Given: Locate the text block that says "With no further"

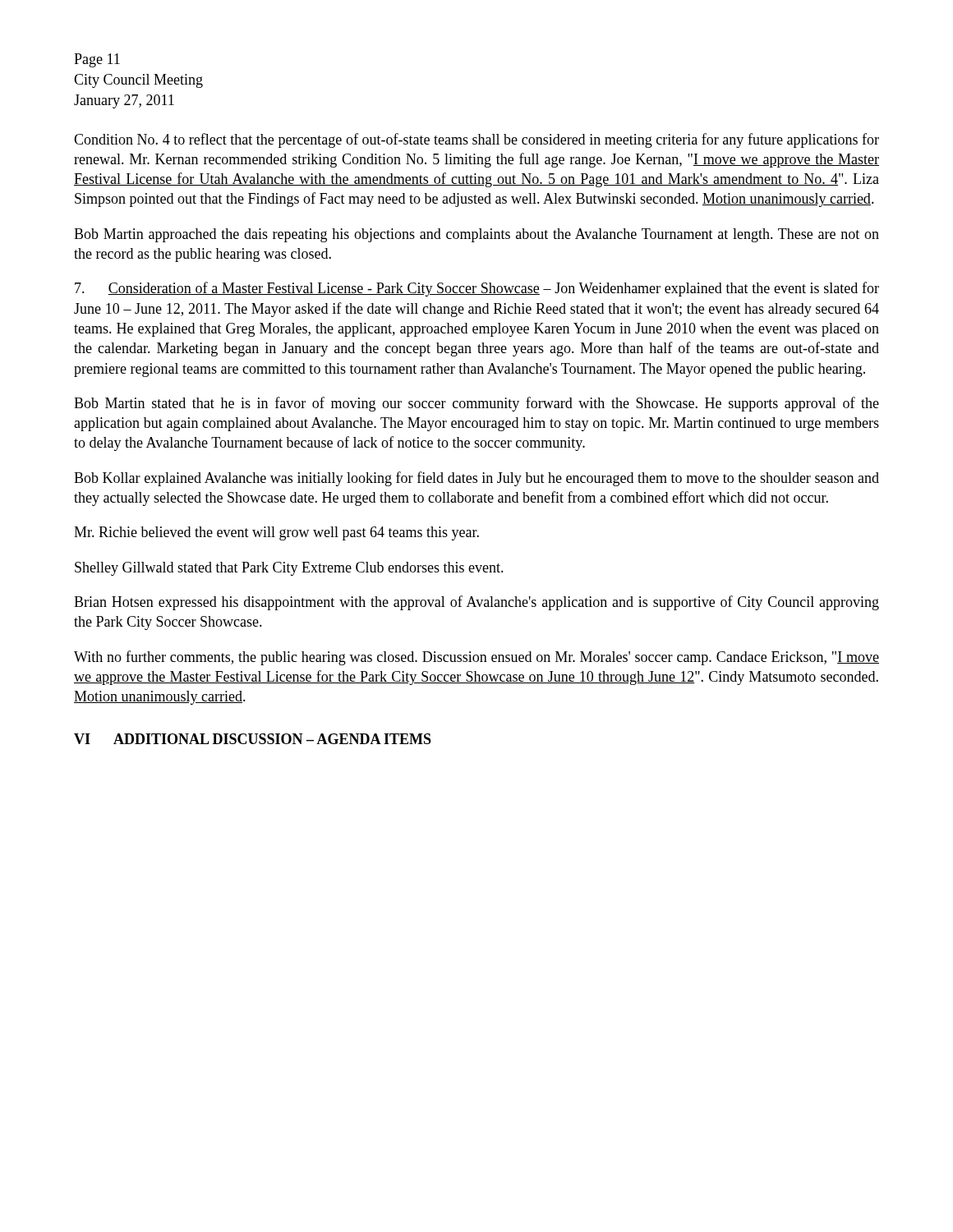Looking at the screenshot, I should pyautogui.click(x=476, y=677).
